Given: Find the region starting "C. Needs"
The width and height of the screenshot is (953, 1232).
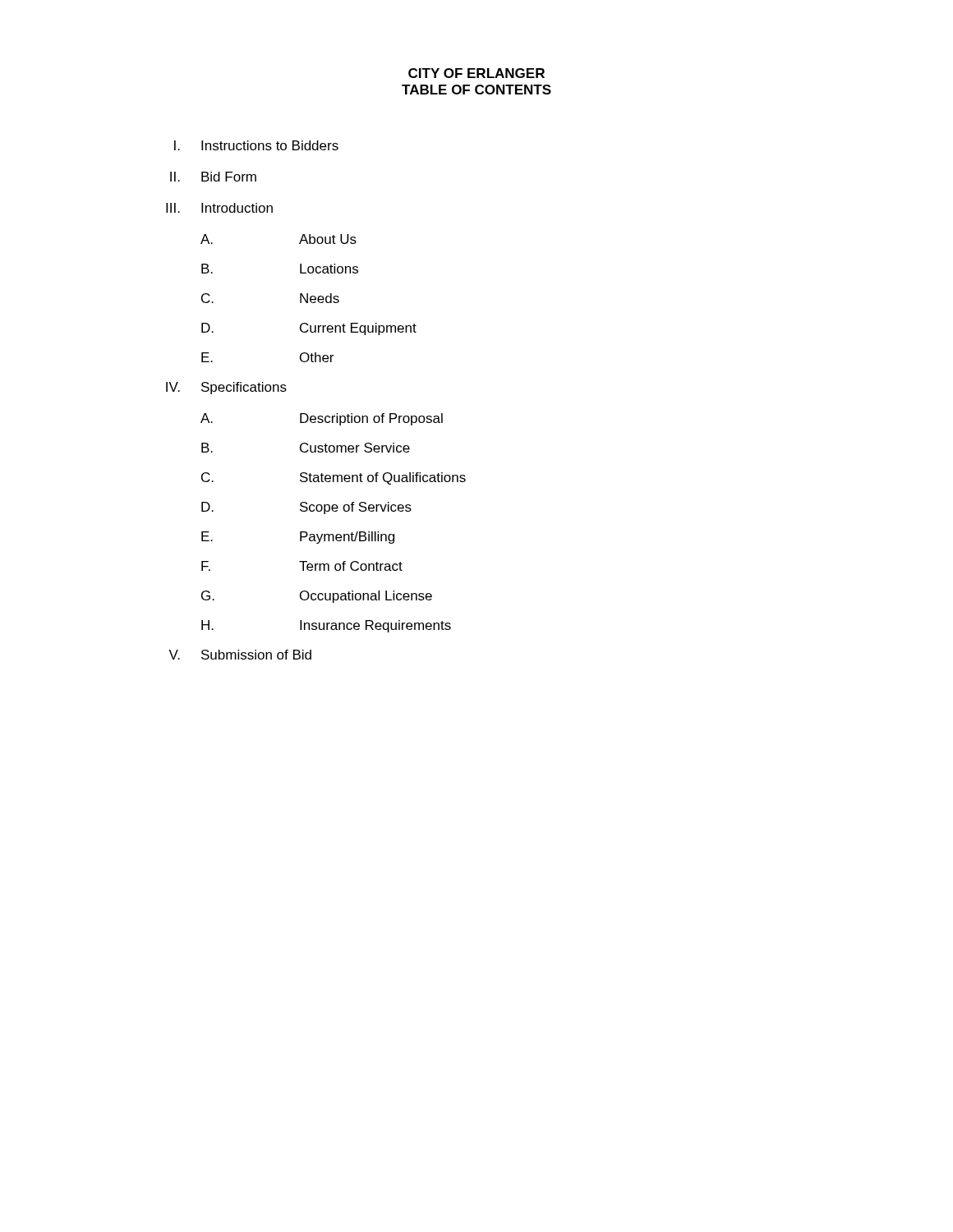Looking at the screenshot, I should (x=203, y=298).
